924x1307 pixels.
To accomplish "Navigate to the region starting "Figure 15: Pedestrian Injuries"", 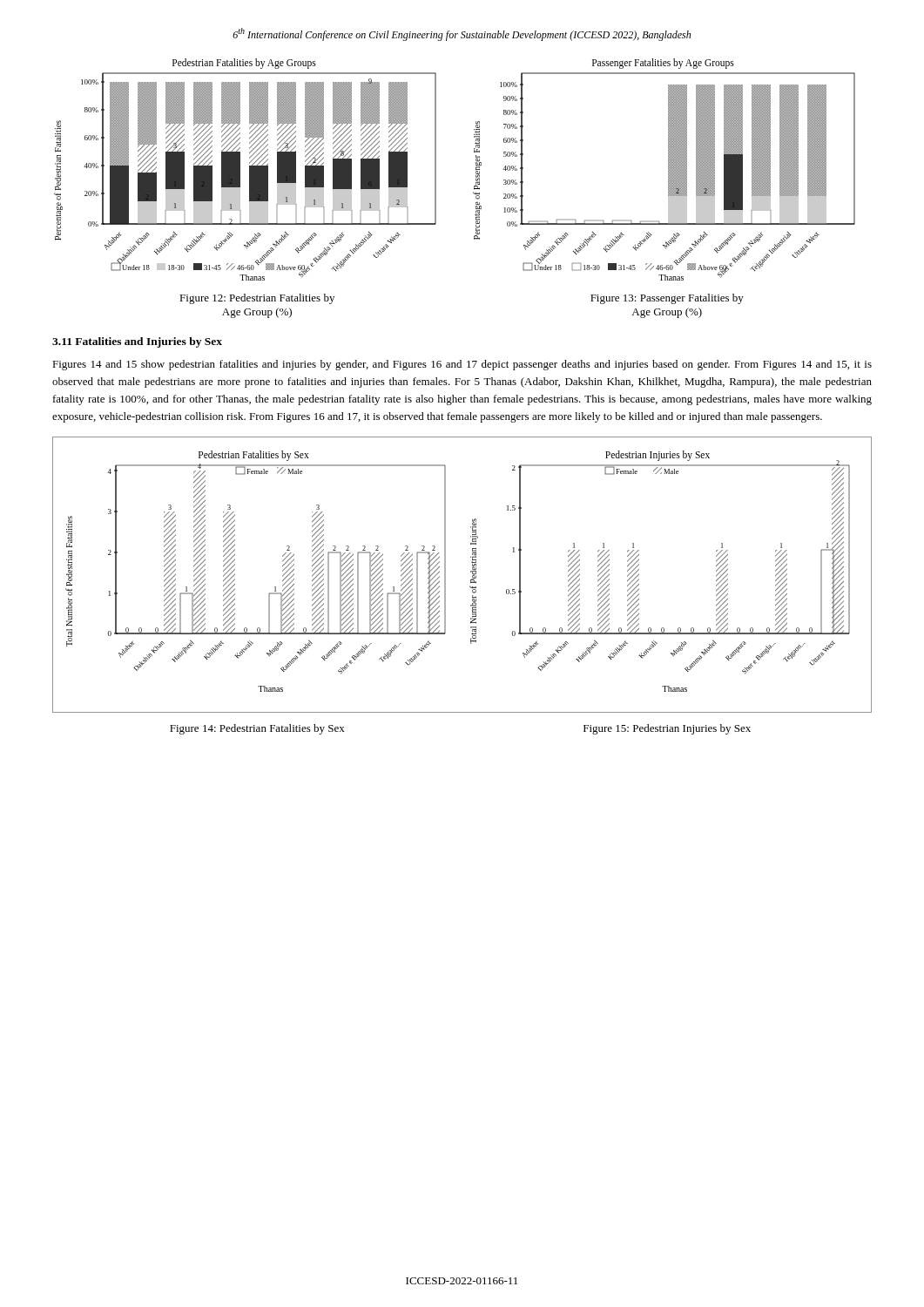I will [667, 728].
